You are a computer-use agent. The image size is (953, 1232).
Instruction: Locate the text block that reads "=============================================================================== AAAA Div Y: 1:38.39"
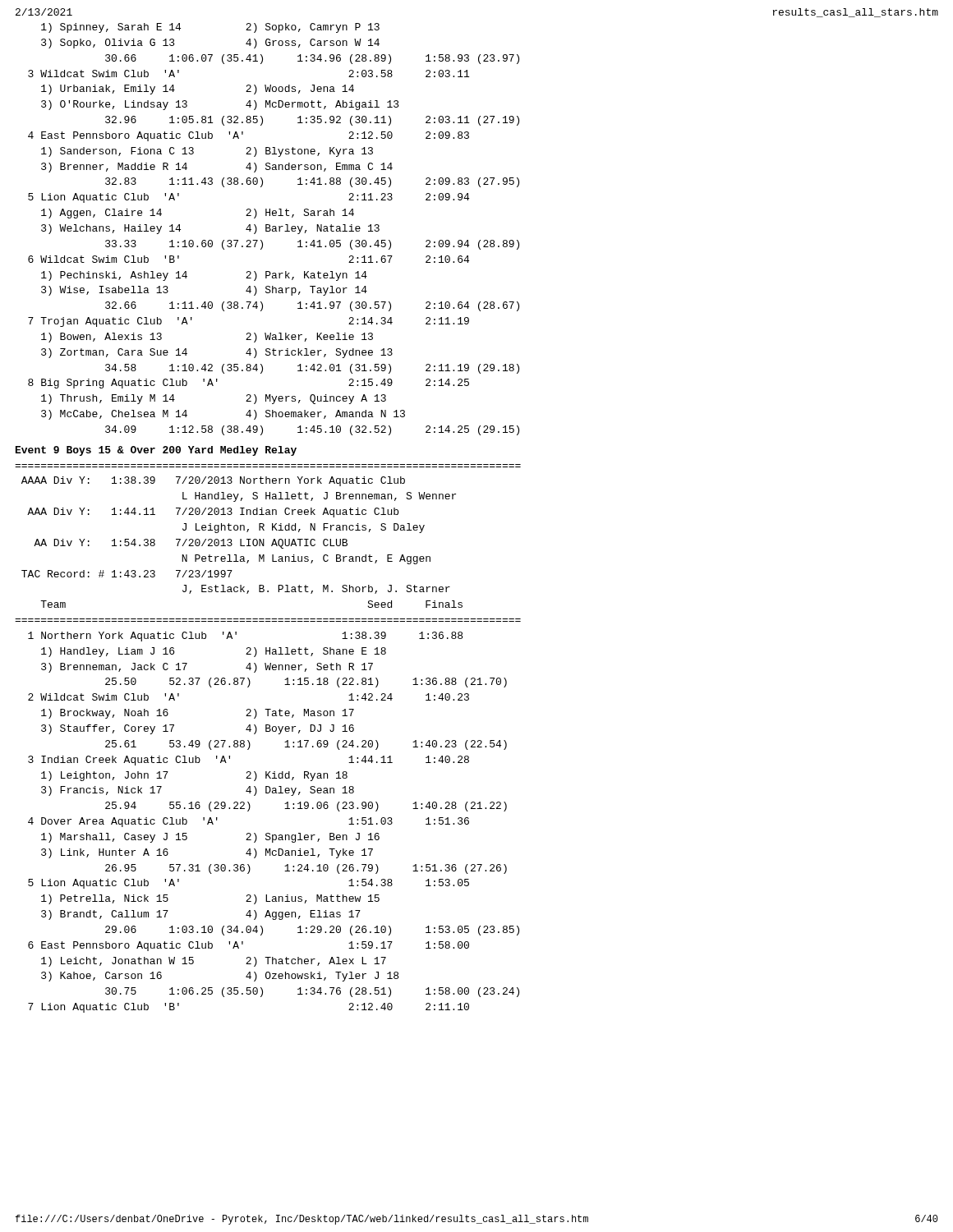pos(476,737)
